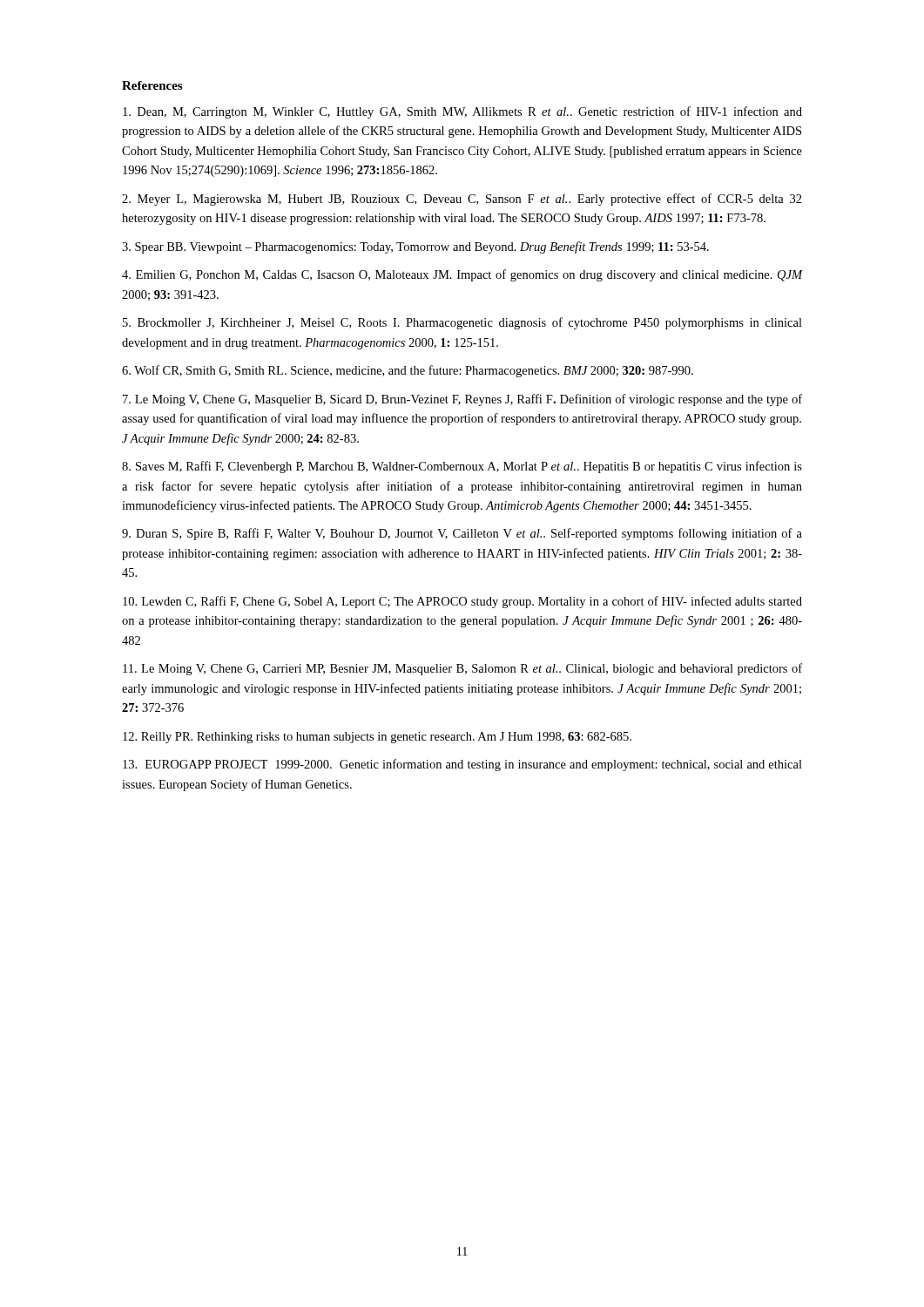Click on the list item that reads "3. Spear BB."
This screenshot has width=924, height=1307.
416,246
